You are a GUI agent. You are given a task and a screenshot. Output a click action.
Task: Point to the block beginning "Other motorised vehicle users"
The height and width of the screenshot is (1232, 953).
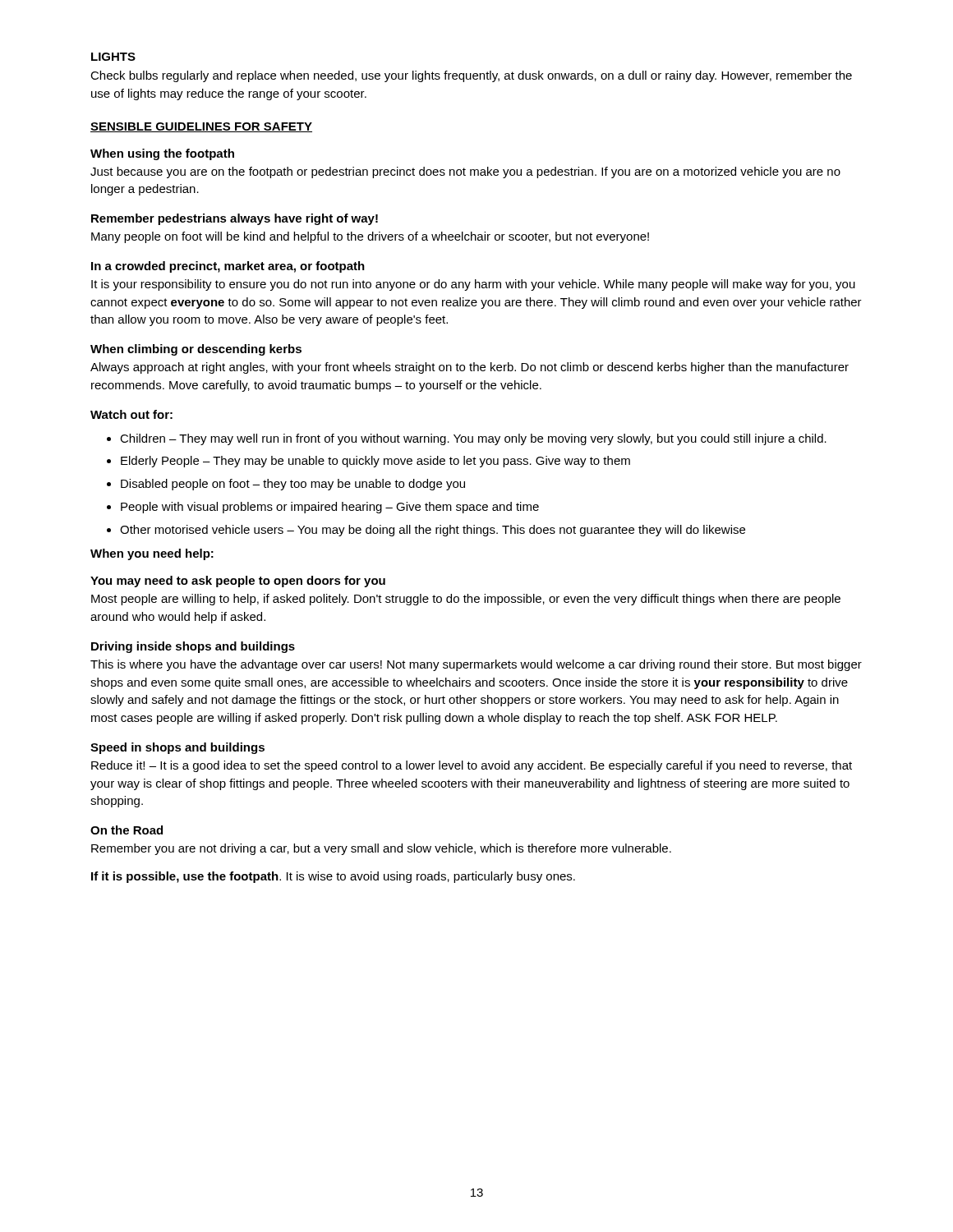click(433, 529)
